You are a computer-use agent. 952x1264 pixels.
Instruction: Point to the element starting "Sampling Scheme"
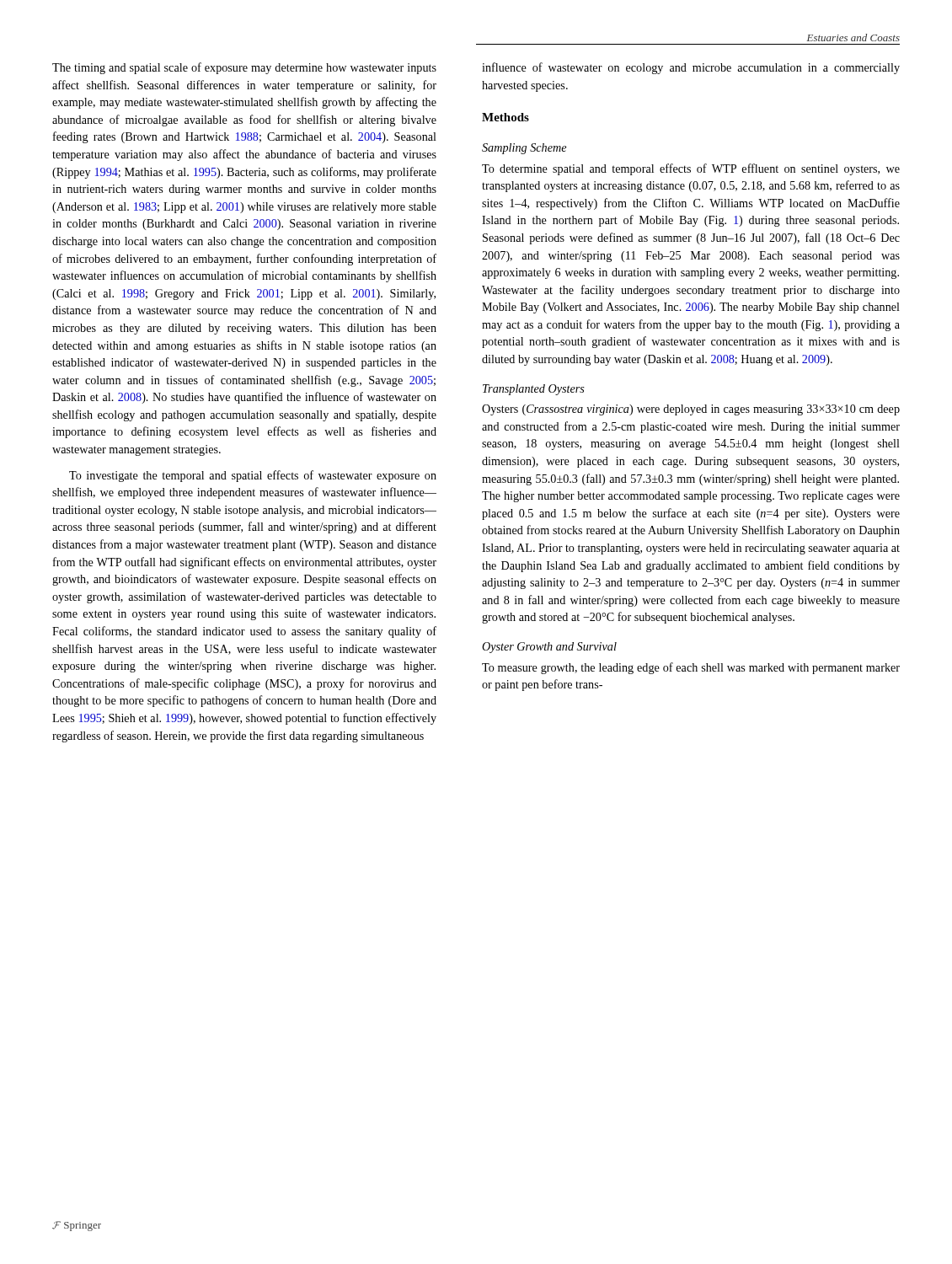[x=524, y=147]
